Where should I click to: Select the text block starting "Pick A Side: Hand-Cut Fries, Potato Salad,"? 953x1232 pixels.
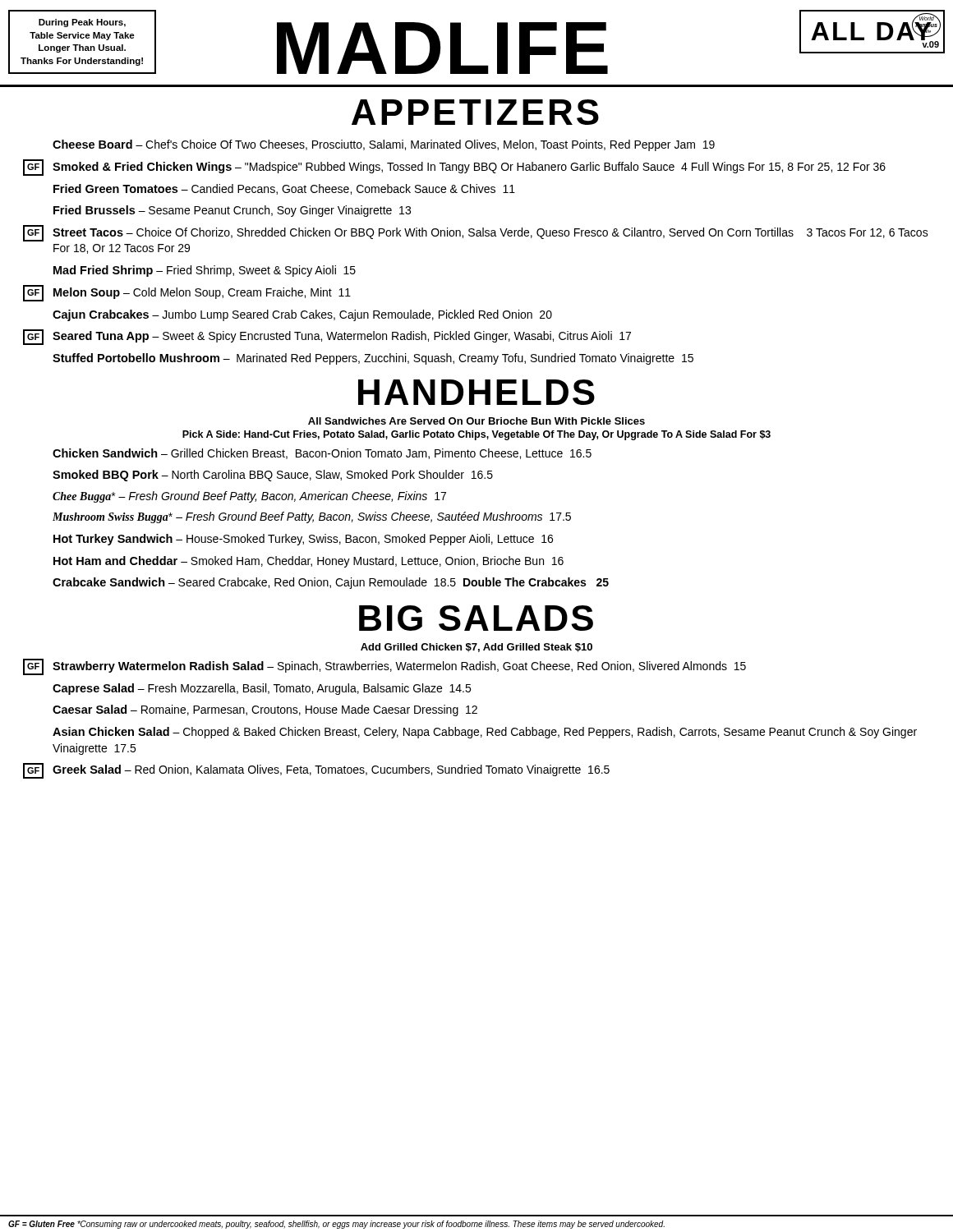[476, 434]
